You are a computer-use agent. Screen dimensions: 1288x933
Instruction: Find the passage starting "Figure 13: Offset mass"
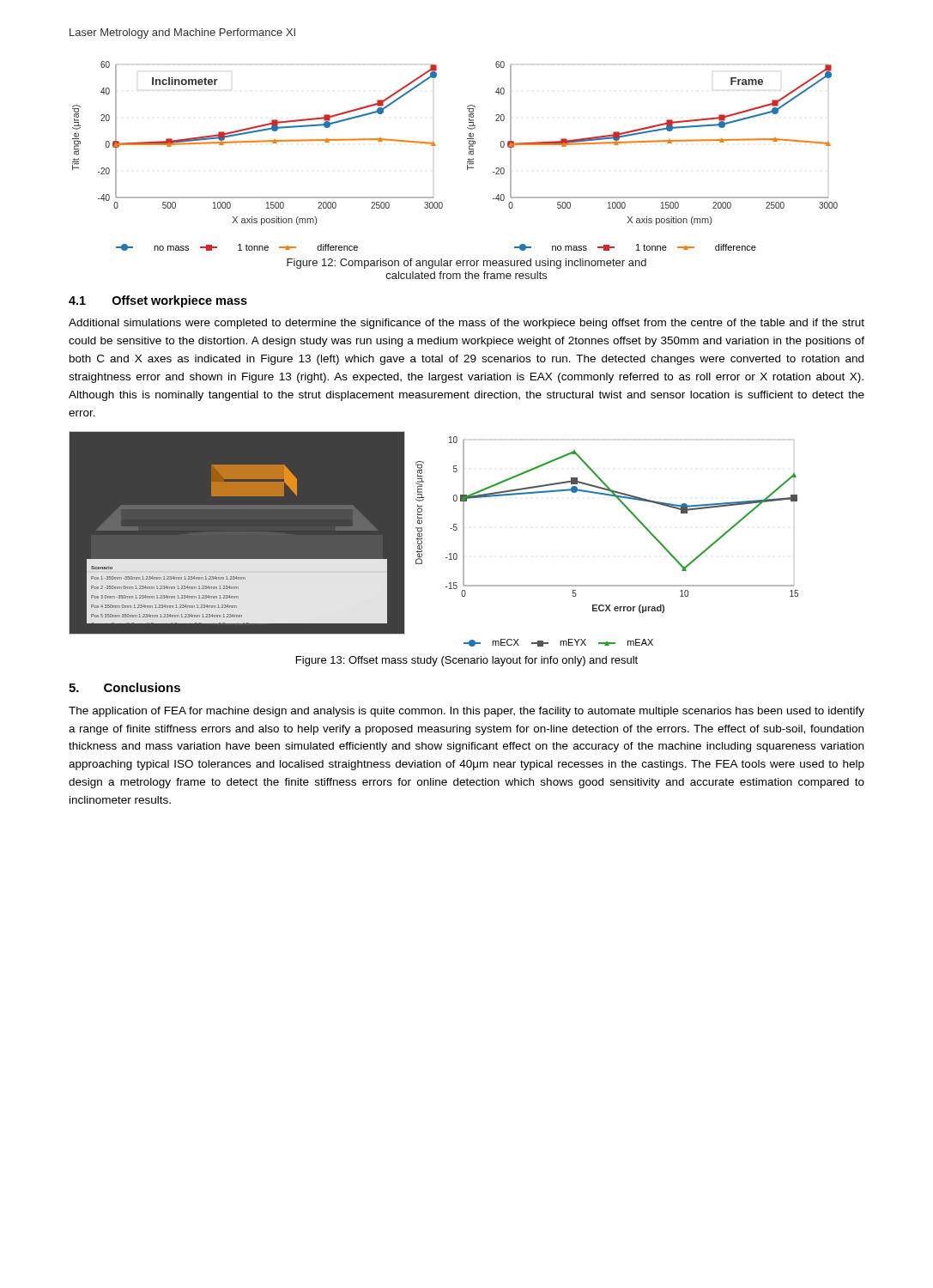click(x=466, y=660)
